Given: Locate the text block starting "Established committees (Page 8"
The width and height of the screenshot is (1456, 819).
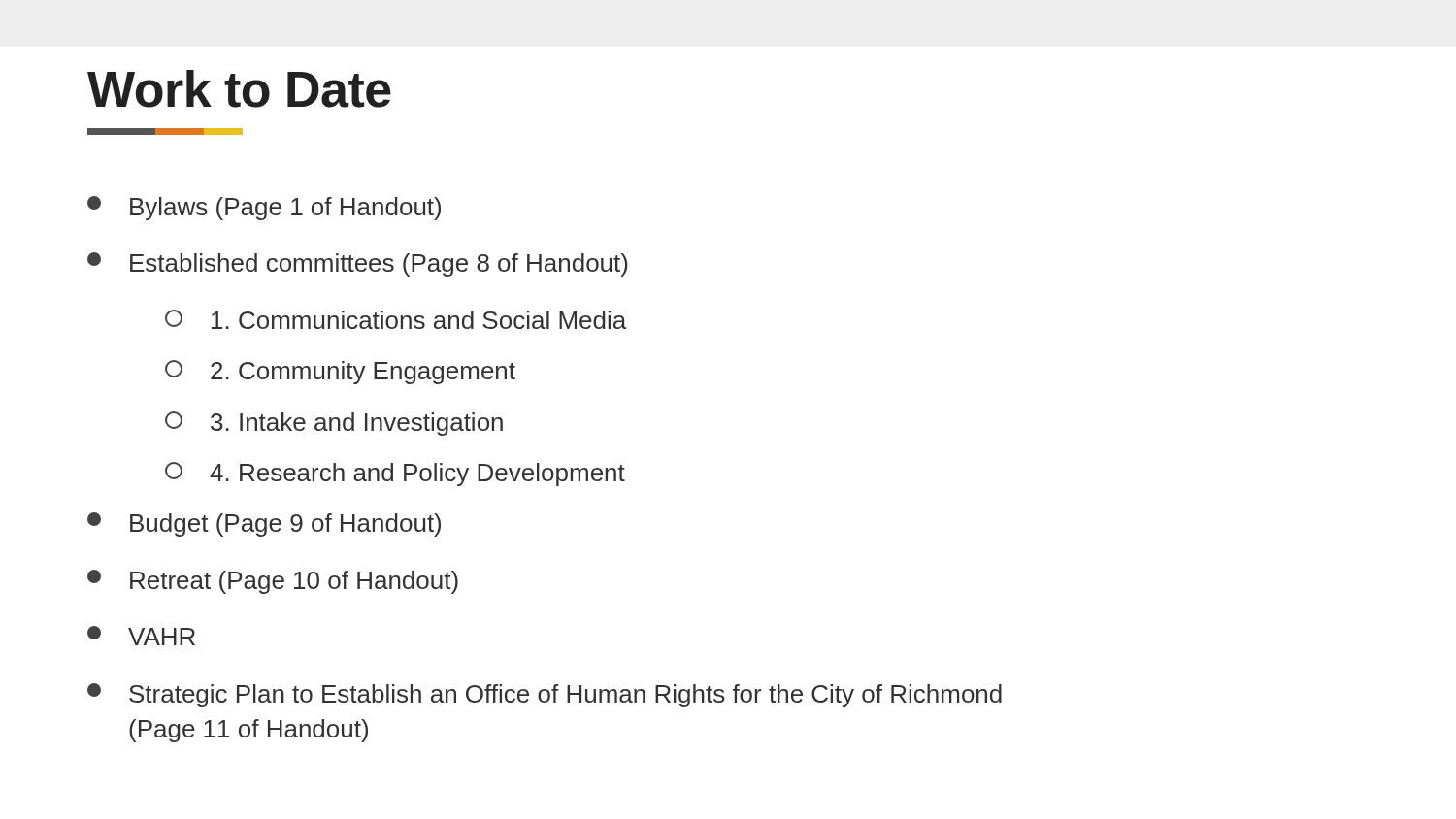Looking at the screenshot, I should tap(358, 264).
